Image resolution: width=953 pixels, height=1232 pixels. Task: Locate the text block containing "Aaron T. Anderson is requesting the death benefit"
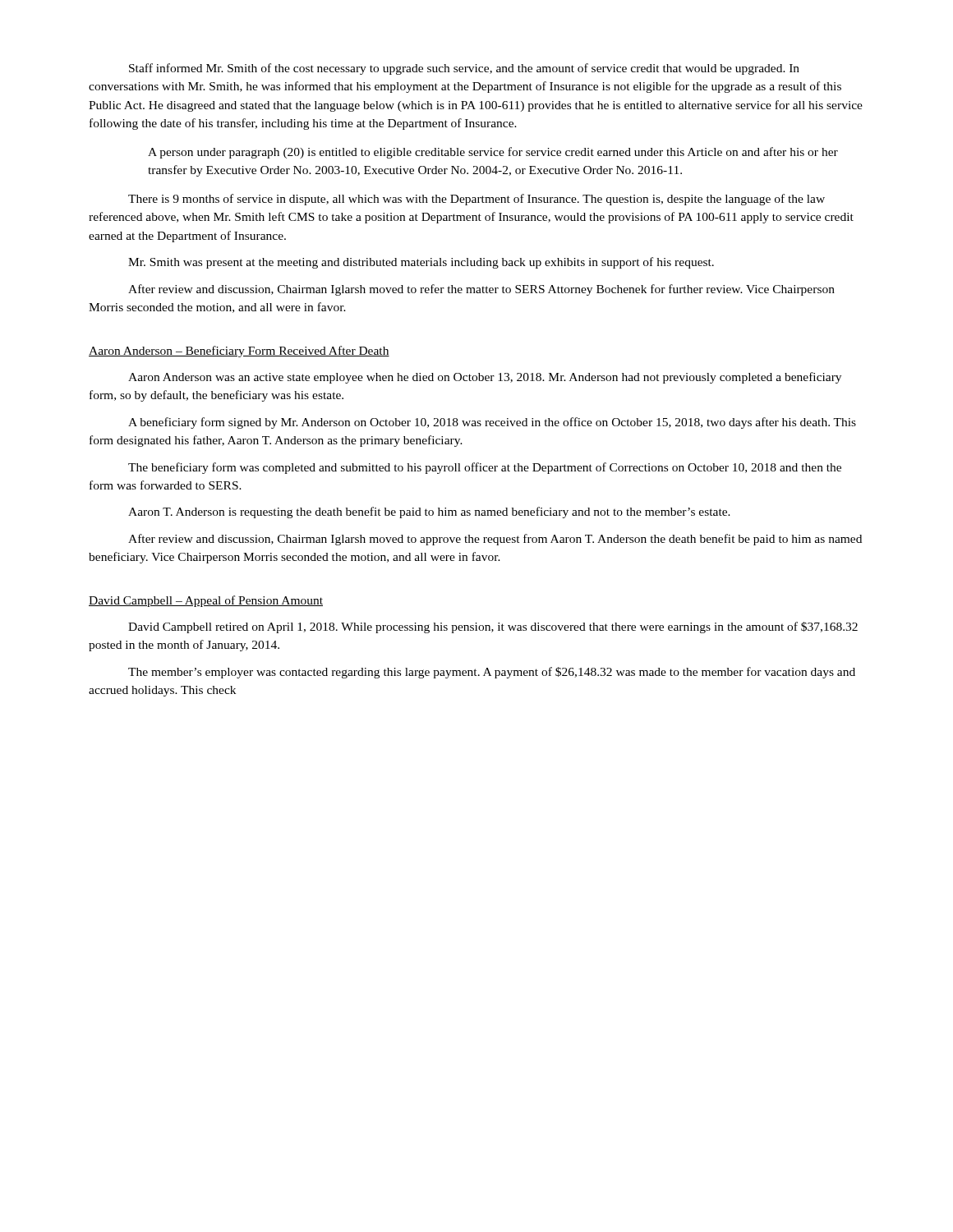pyautogui.click(x=476, y=512)
